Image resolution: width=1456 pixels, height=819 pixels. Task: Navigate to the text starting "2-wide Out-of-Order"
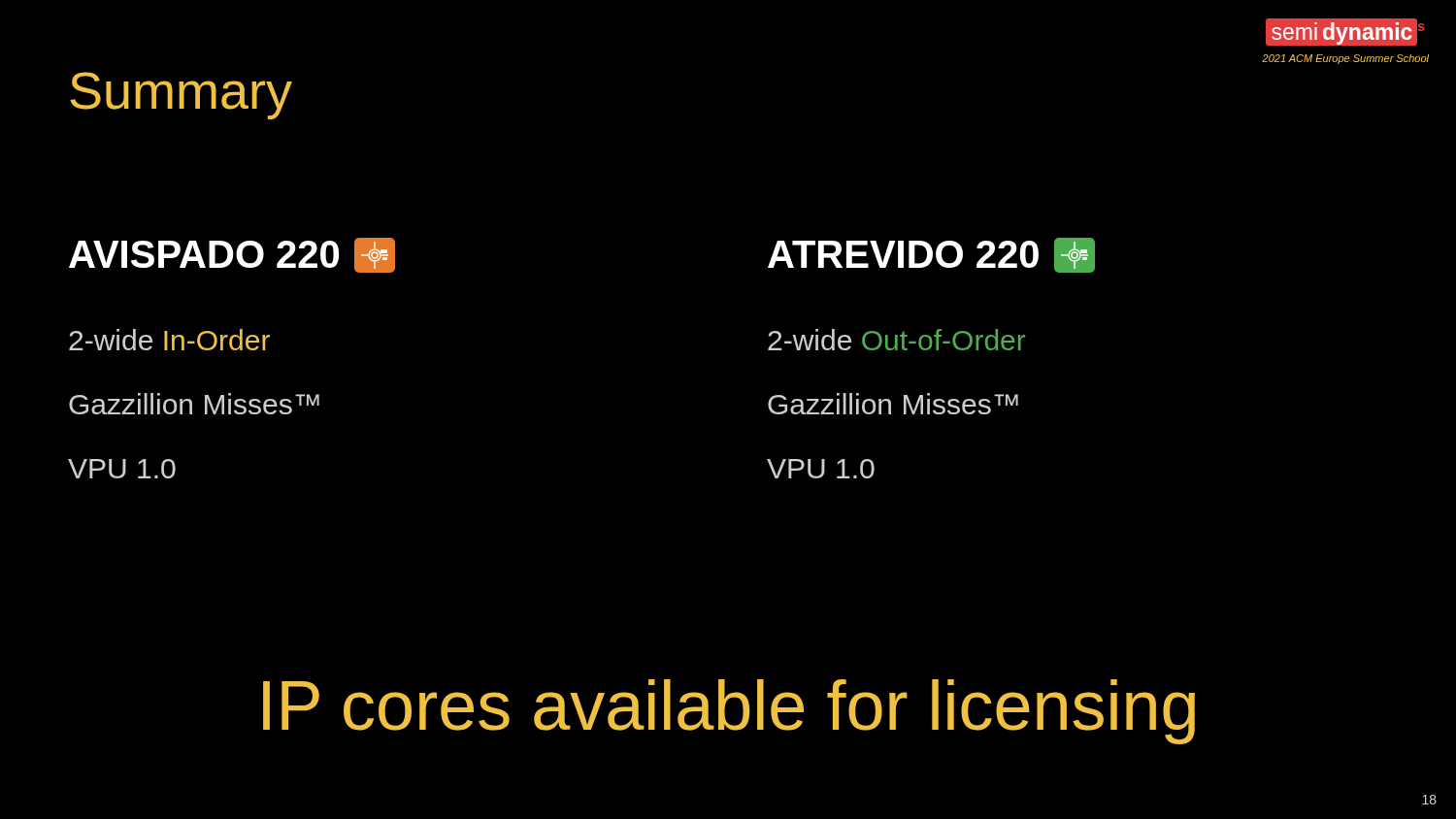click(x=896, y=340)
